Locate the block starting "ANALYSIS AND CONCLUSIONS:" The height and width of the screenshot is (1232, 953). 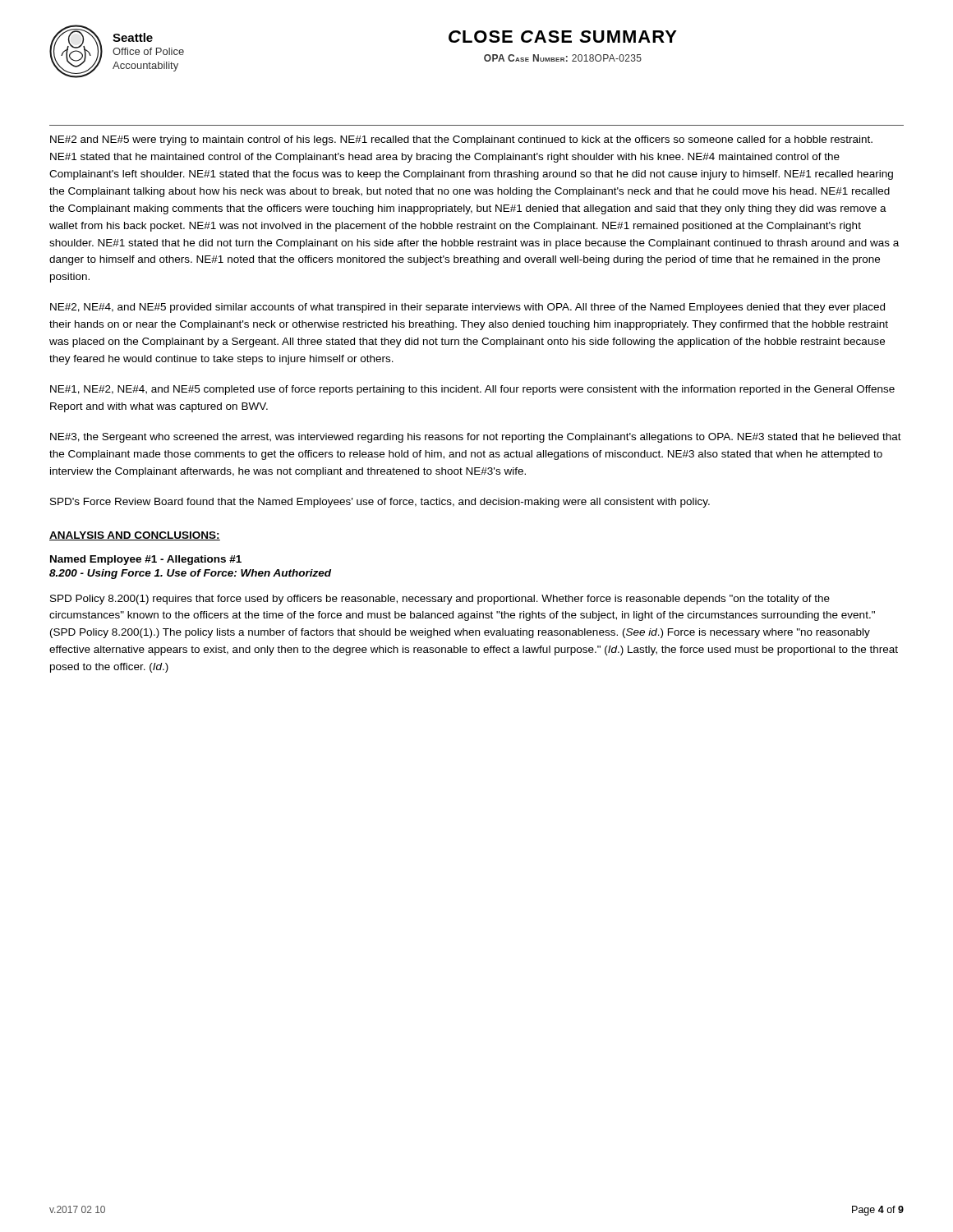coord(135,535)
